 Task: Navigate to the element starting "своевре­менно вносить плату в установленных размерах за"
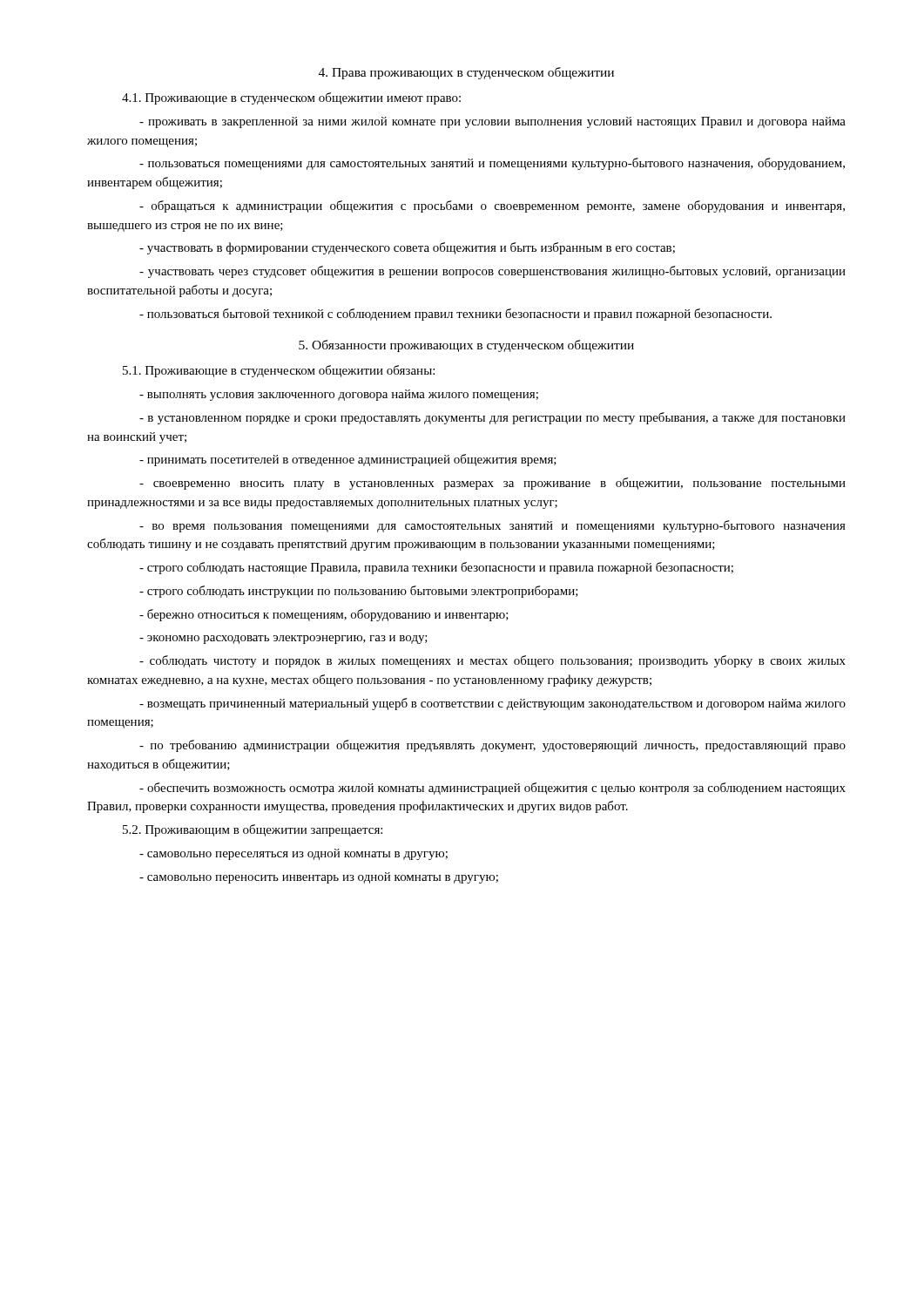pyautogui.click(x=466, y=493)
